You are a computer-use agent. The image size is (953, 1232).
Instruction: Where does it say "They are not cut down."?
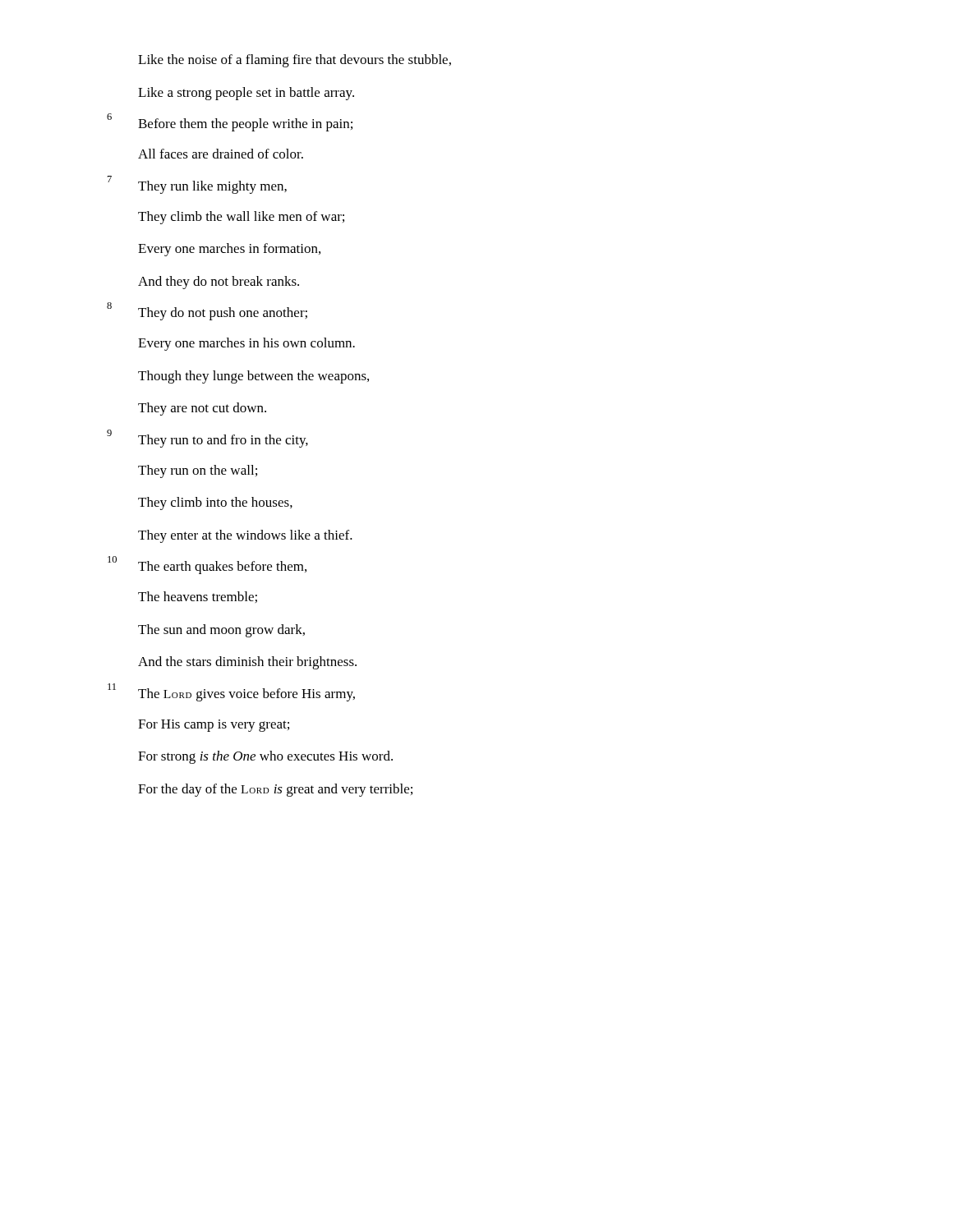pos(203,408)
